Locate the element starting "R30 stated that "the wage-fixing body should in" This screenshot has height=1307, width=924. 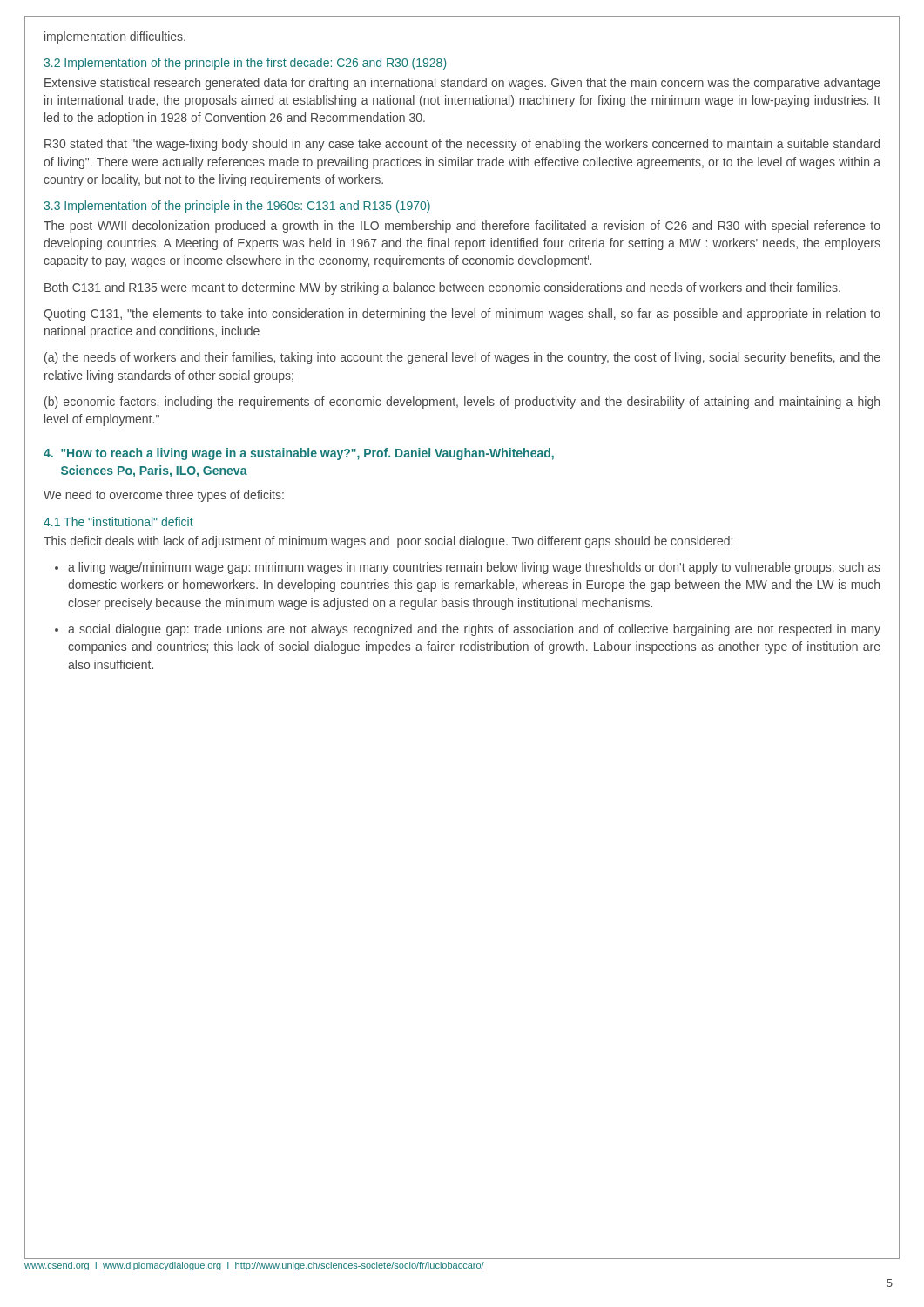point(462,162)
